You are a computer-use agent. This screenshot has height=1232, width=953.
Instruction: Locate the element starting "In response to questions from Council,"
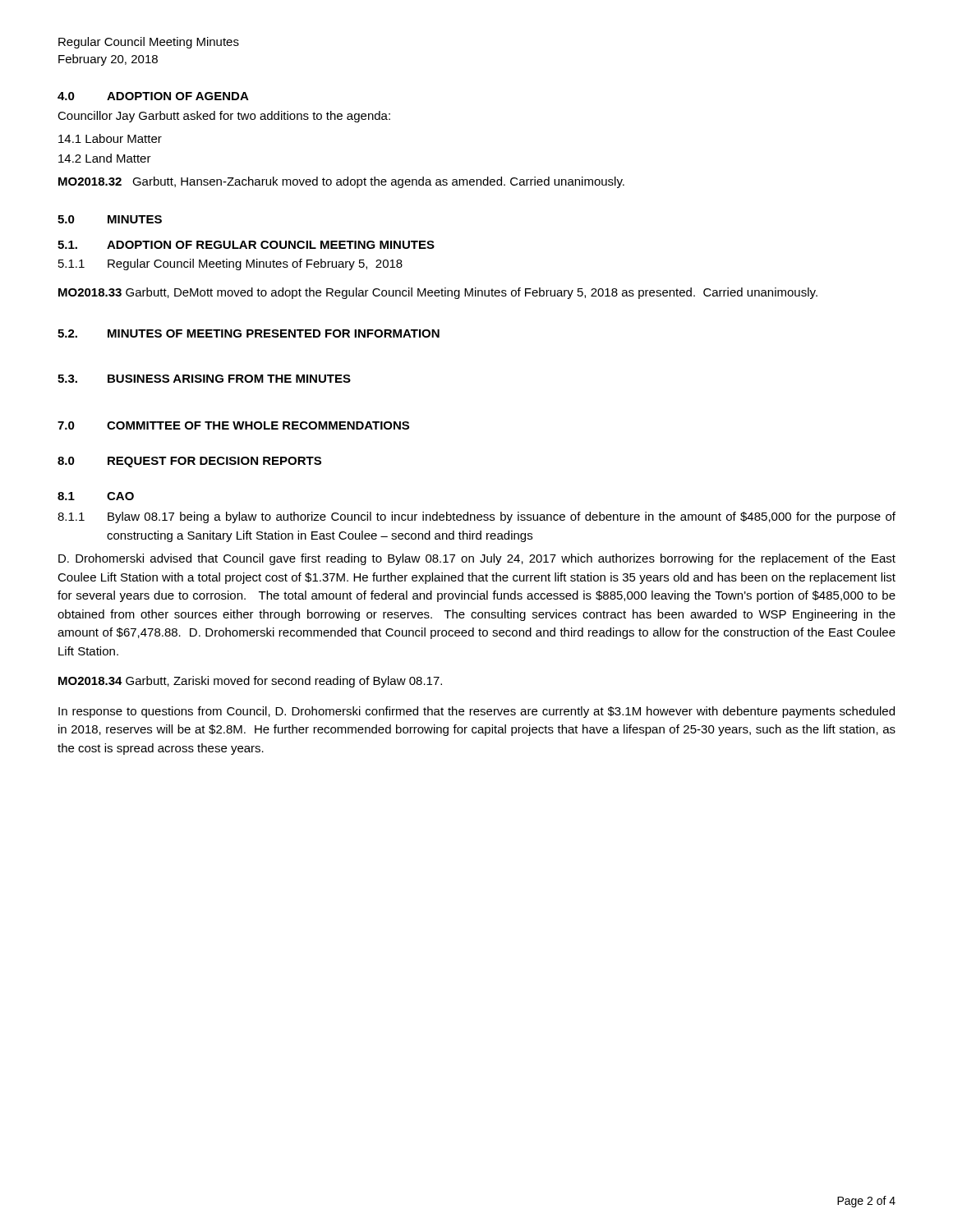(x=476, y=729)
